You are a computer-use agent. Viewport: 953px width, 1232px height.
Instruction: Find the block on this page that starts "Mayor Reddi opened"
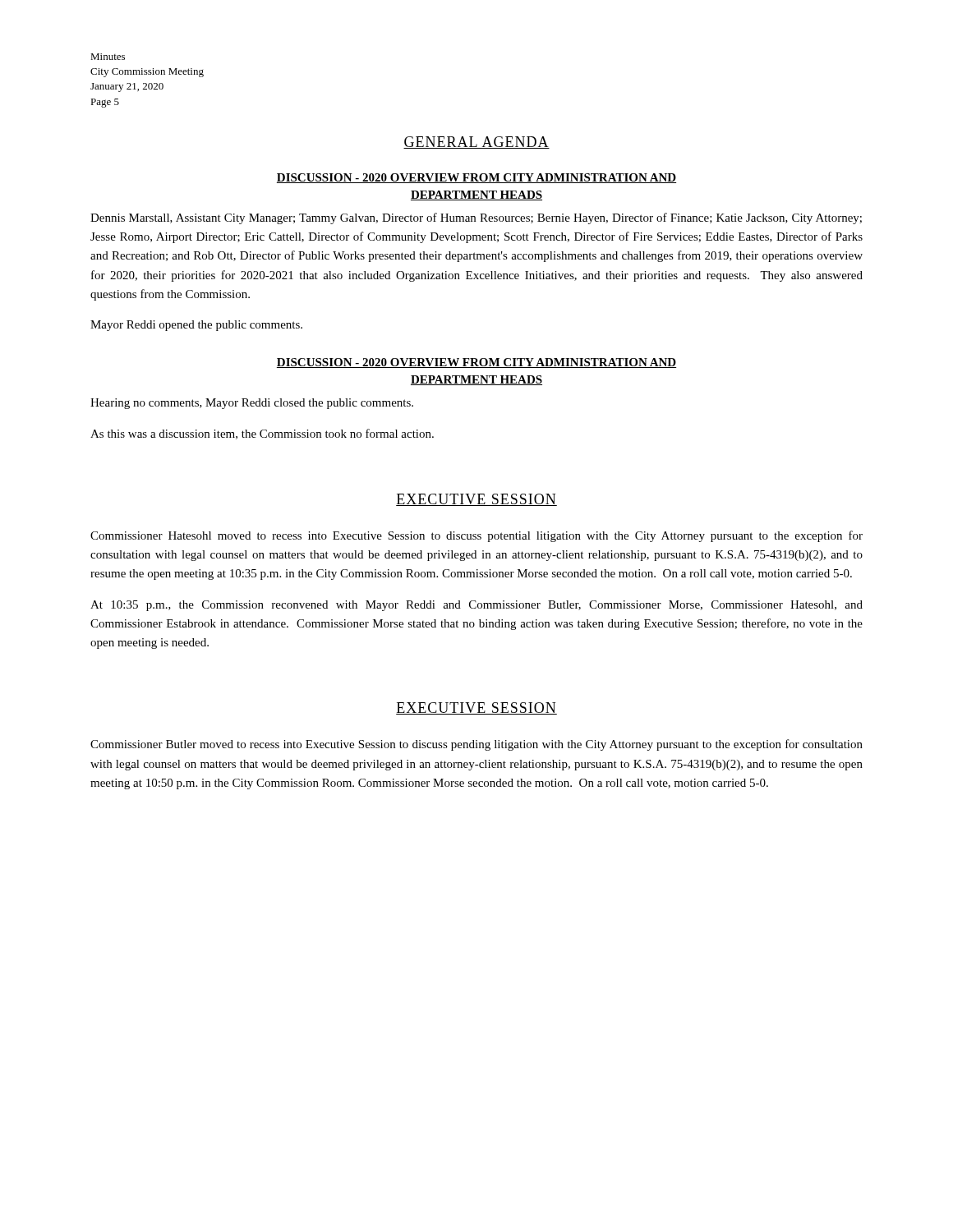197,324
